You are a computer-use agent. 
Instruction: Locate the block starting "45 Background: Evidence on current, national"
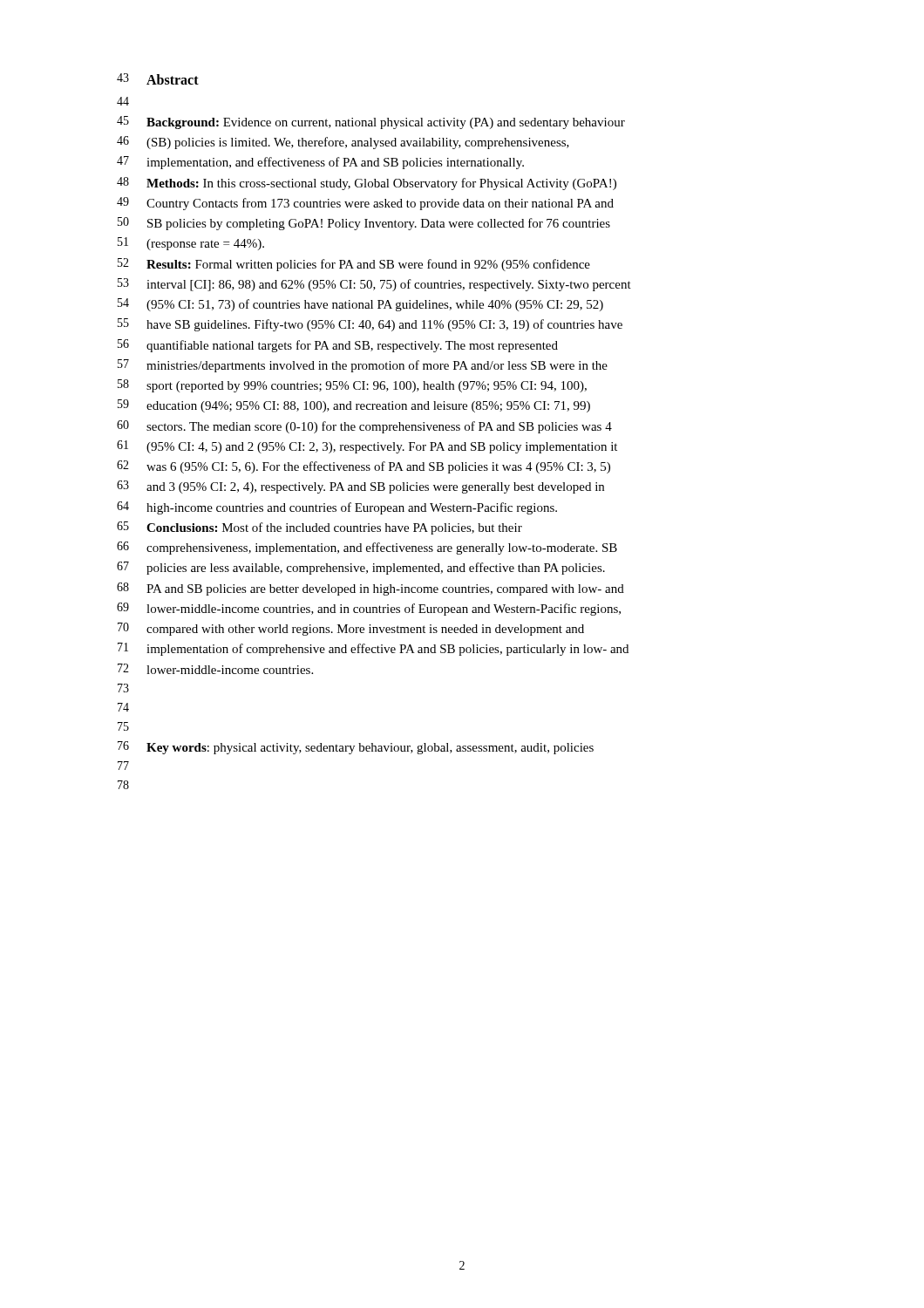(x=462, y=143)
